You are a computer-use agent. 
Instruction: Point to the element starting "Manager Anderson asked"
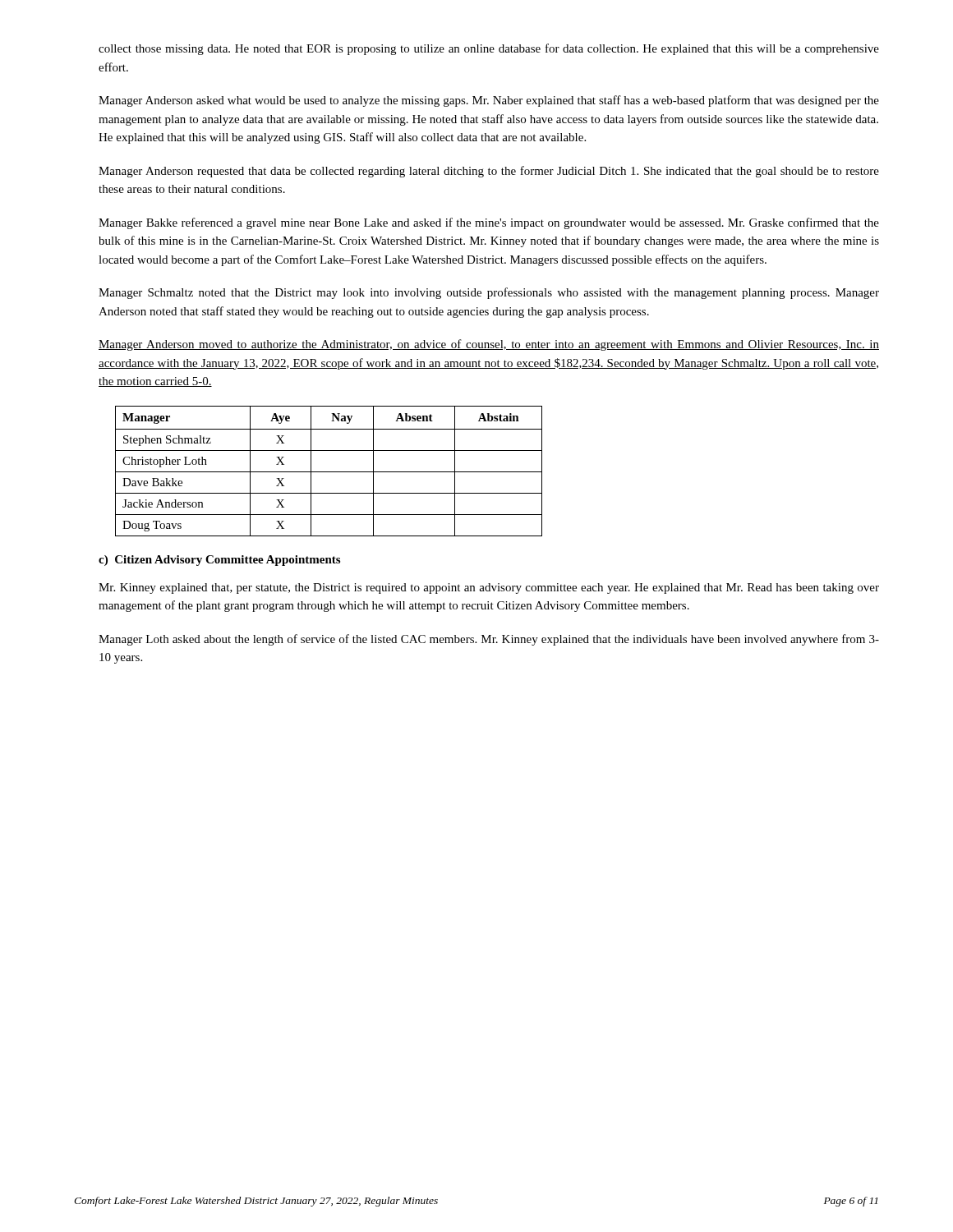click(489, 119)
